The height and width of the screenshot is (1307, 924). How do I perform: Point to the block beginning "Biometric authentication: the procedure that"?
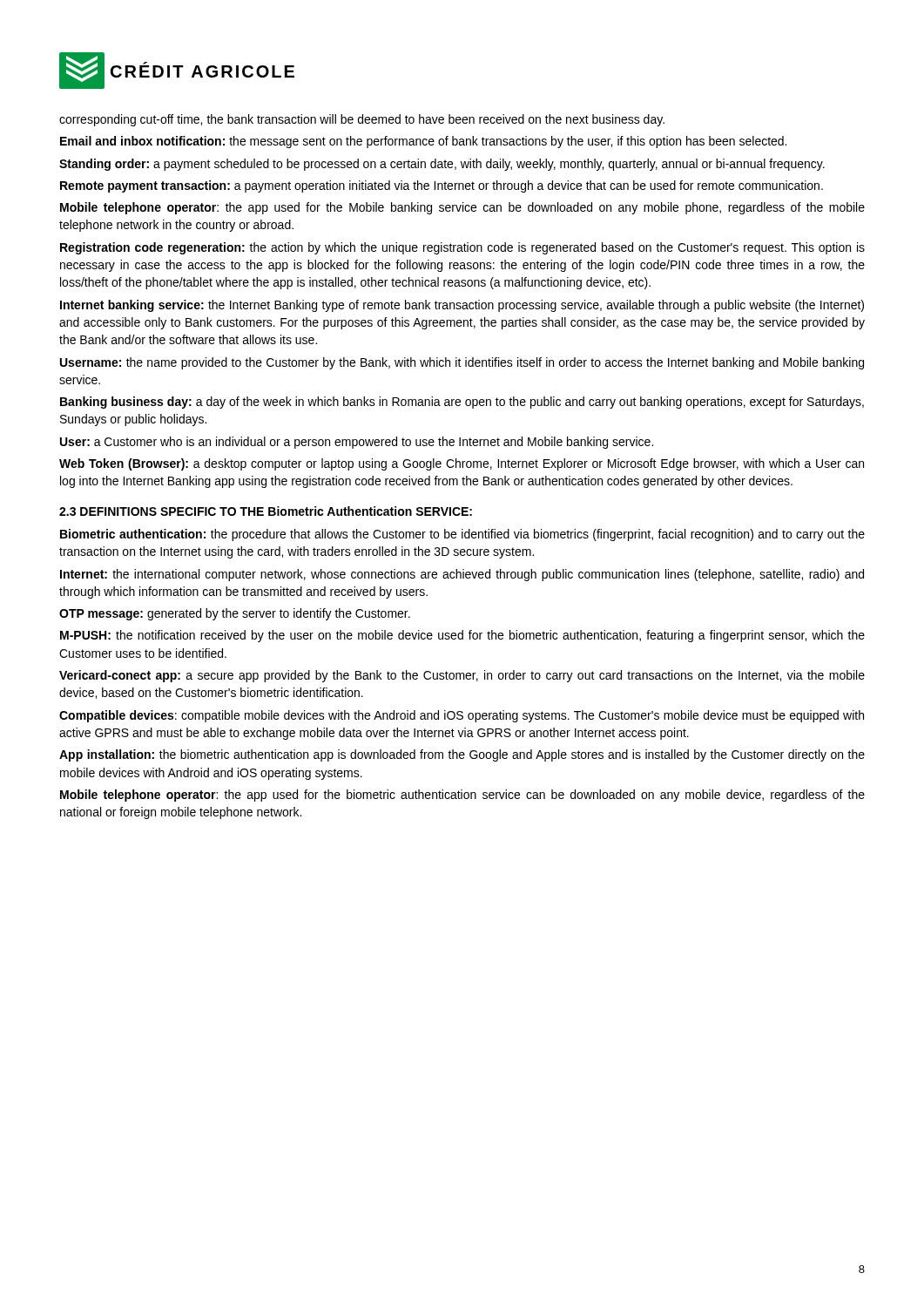(462, 543)
